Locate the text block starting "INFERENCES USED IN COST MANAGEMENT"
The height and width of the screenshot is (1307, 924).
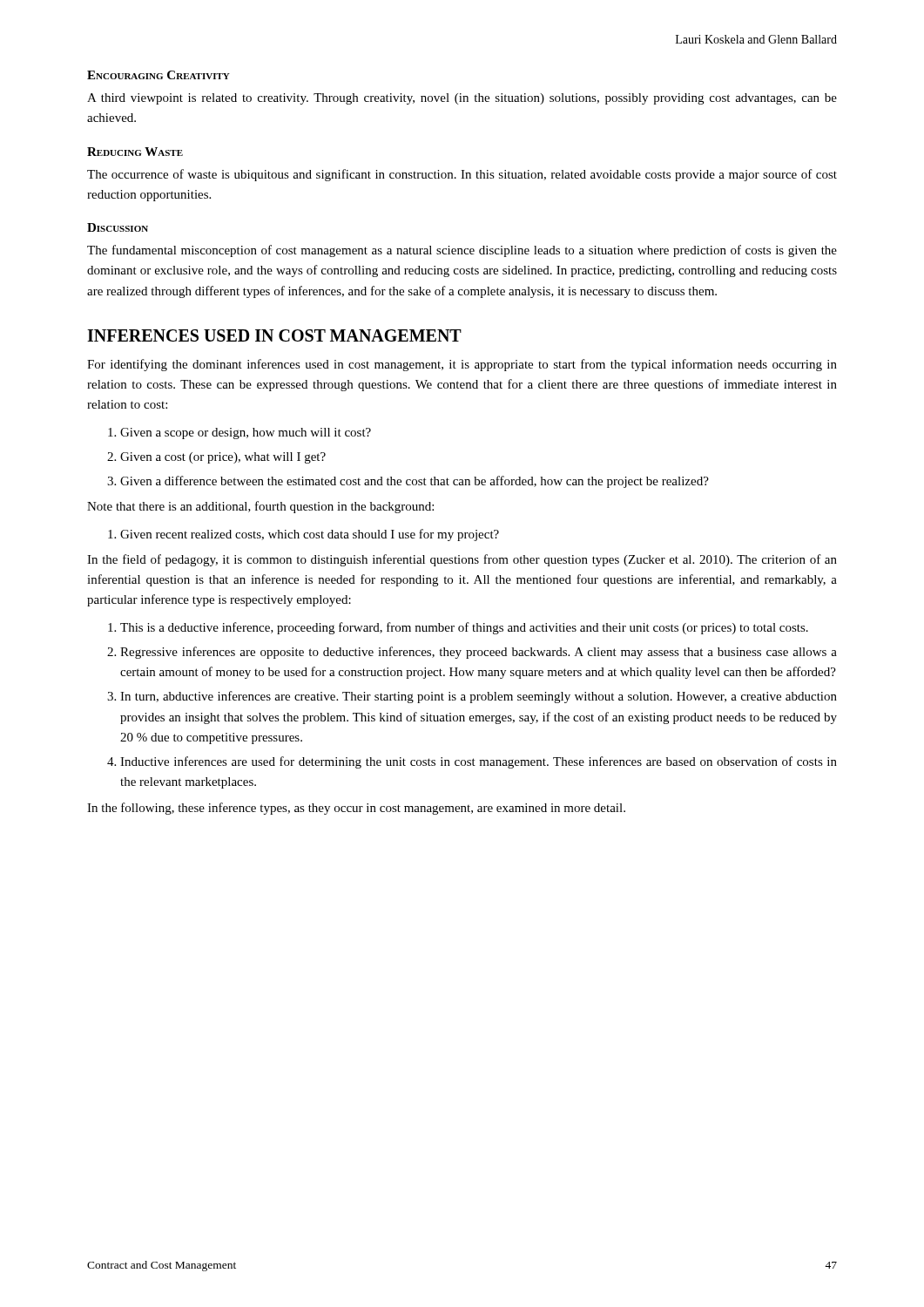[x=274, y=335]
